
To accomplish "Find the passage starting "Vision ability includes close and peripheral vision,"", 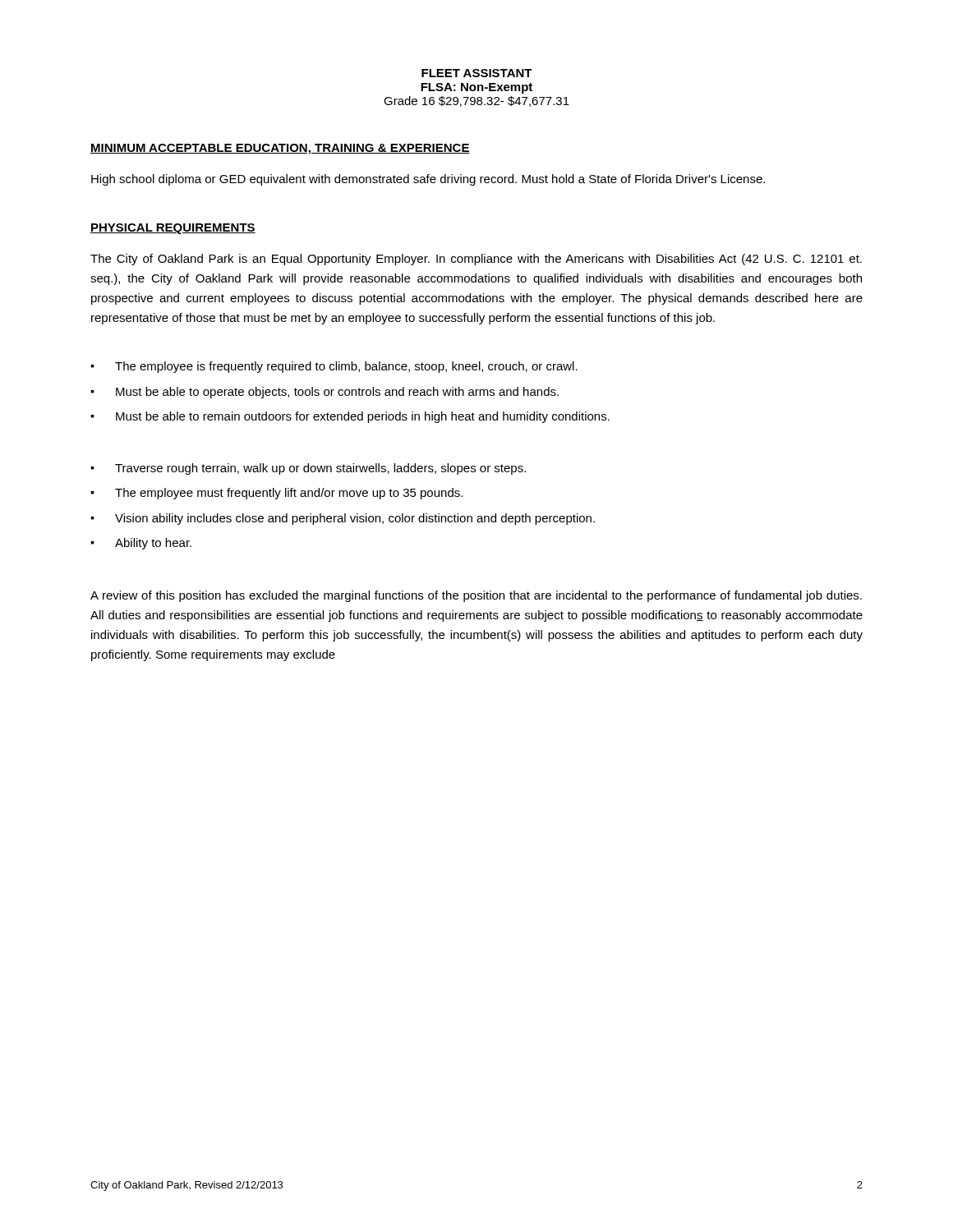I will coord(476,518).
